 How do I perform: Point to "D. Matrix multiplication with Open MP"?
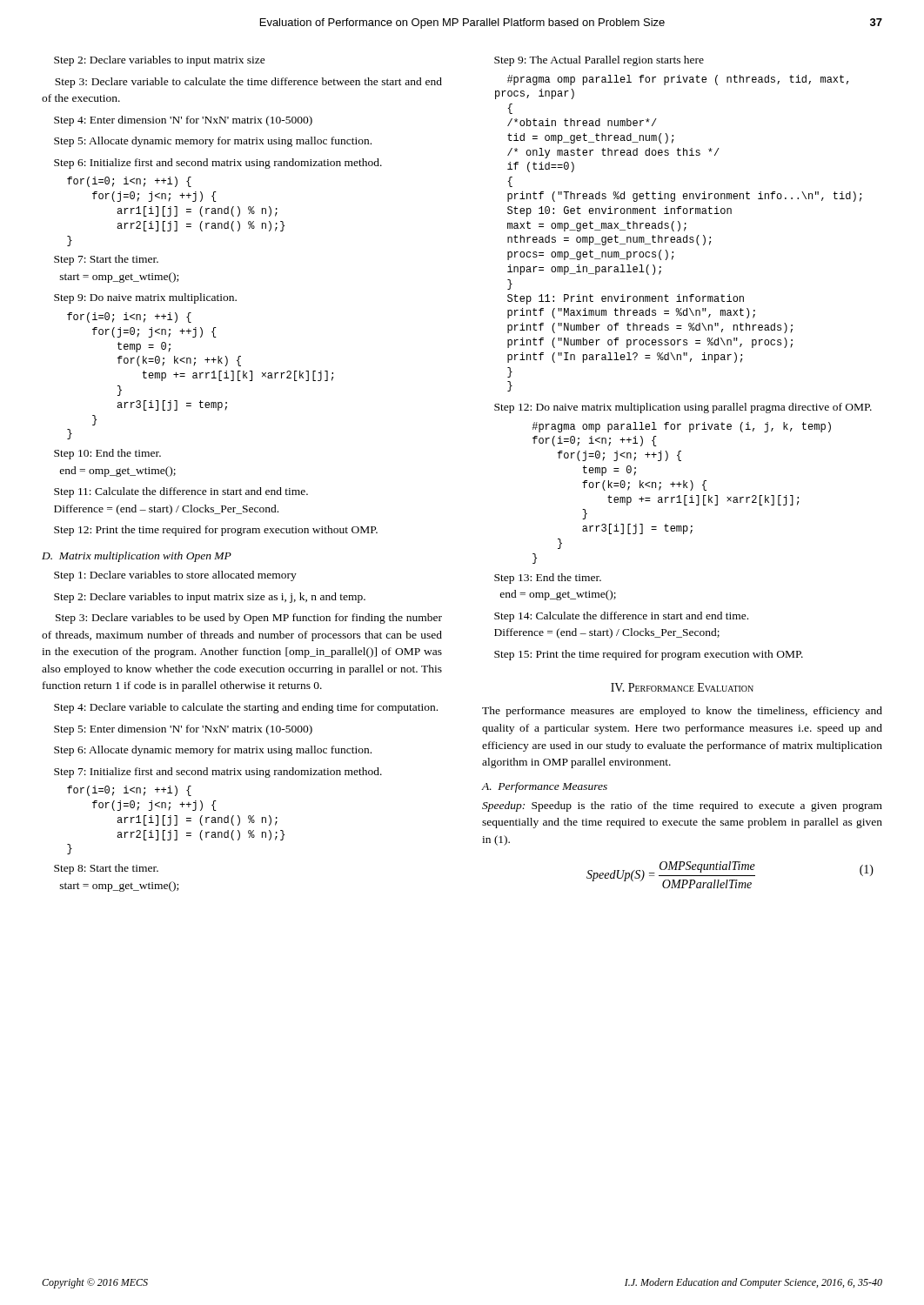137,556
